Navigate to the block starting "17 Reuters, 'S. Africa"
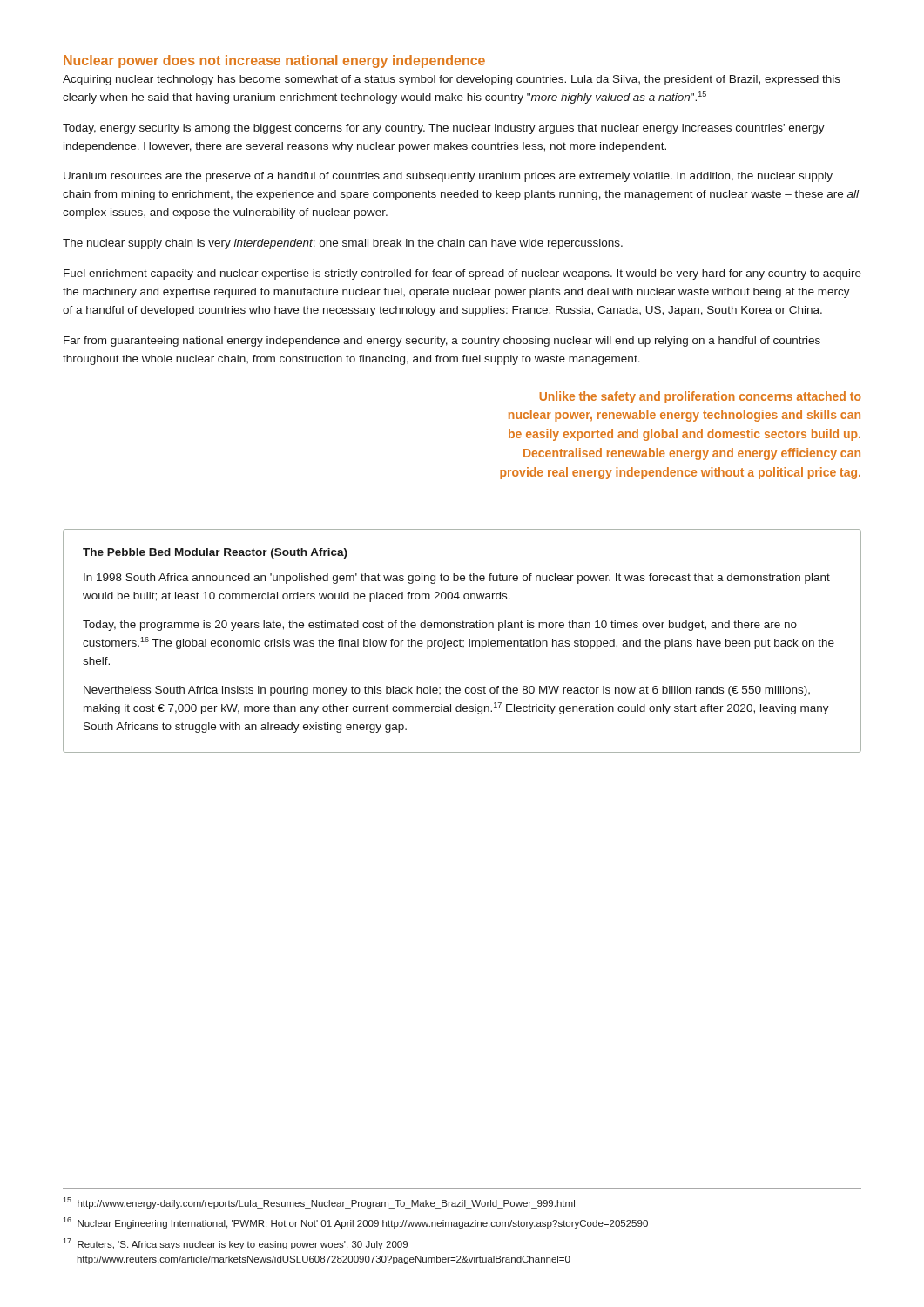Image resolution: width=924 pixels, height=1307 pixels. pyautogui.click(x=317, y=1250)
